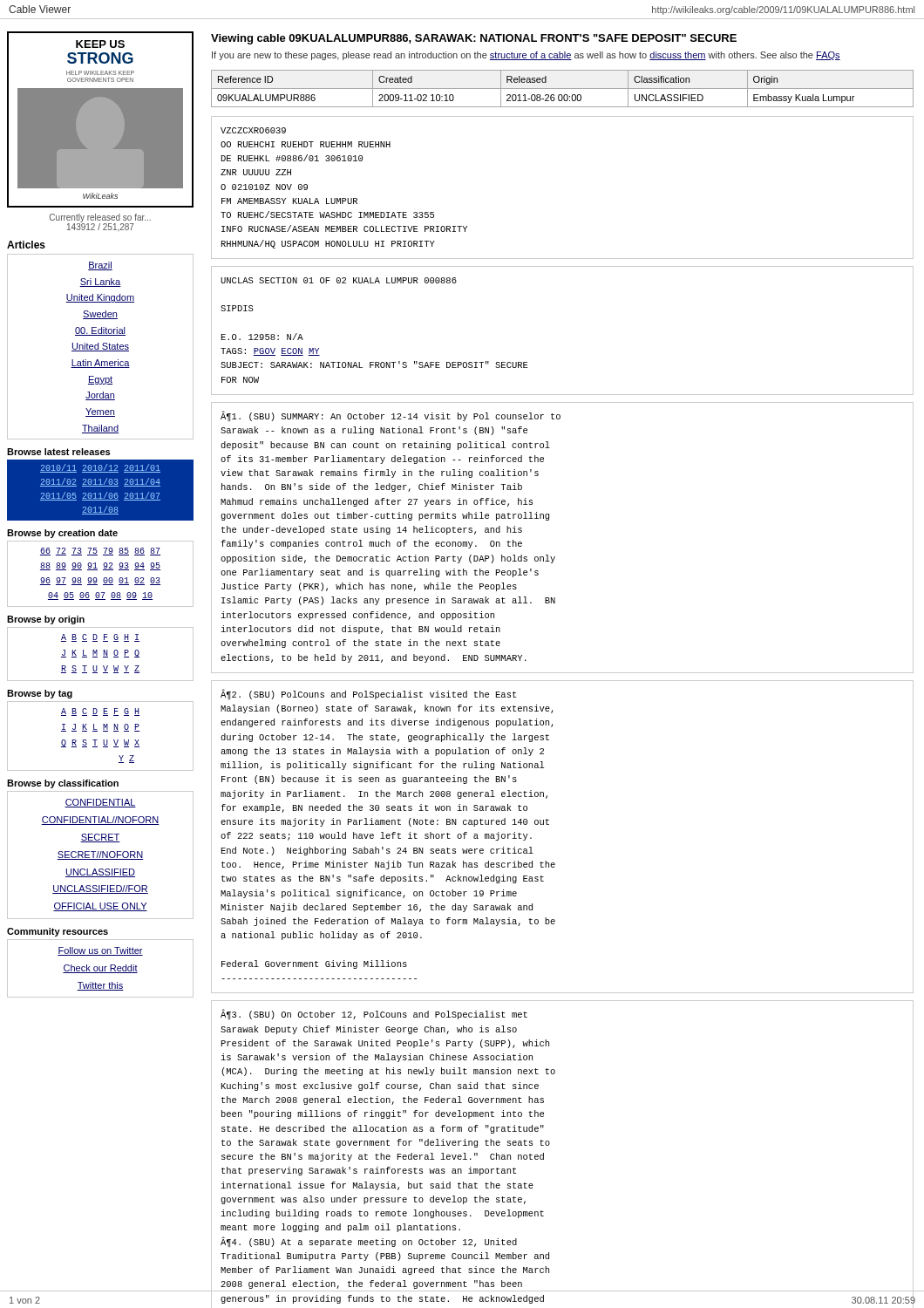This screenshot has width=924, height=1308.
Task: Click on the text block starting "Â¶2. (SBU) PolCouns"
Action: pyautogui.click(x=388, y=837)
